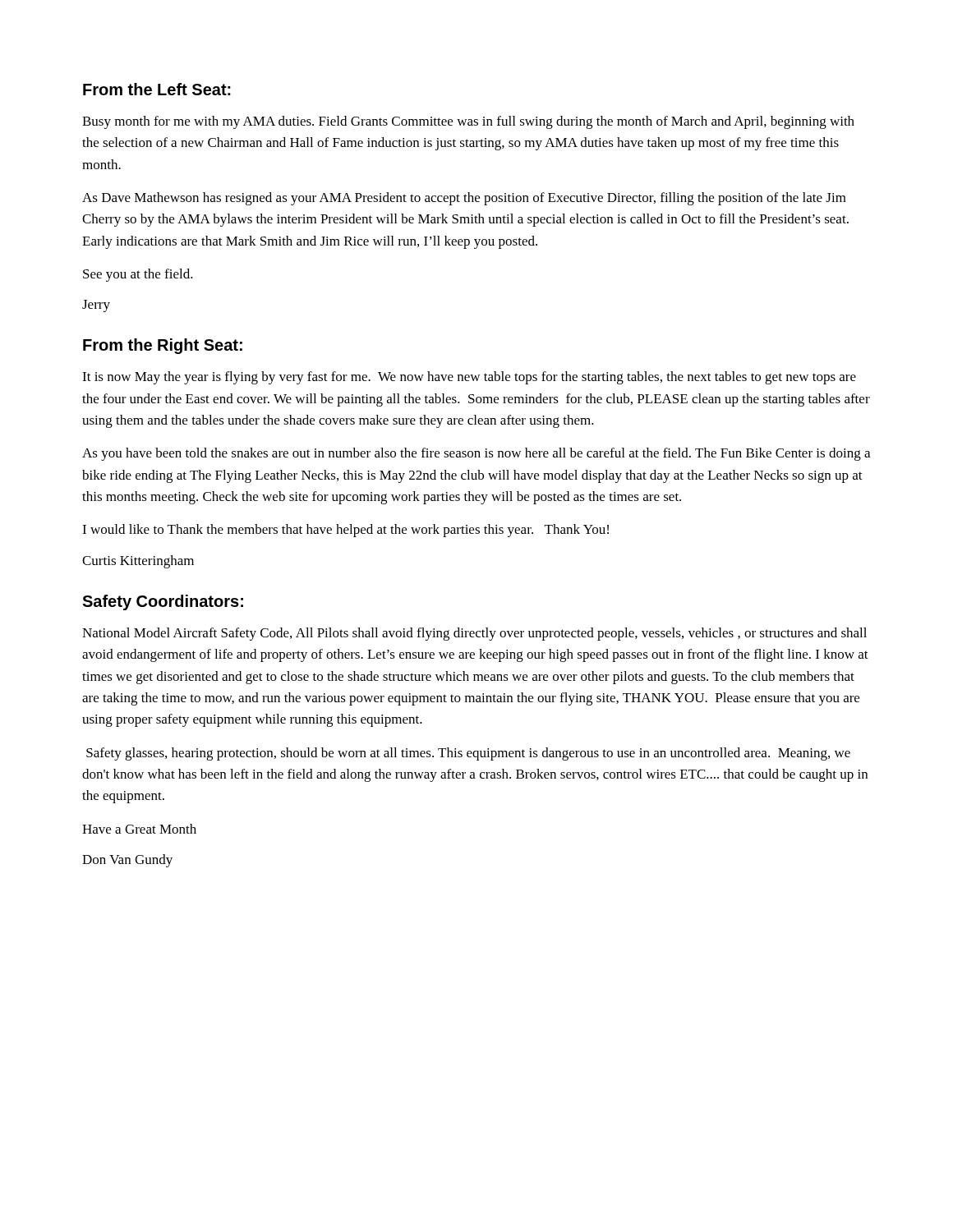Locate the text "From the Left Seat:"
Viewport: 953px width, 1232px height.
tap(157, 90)
